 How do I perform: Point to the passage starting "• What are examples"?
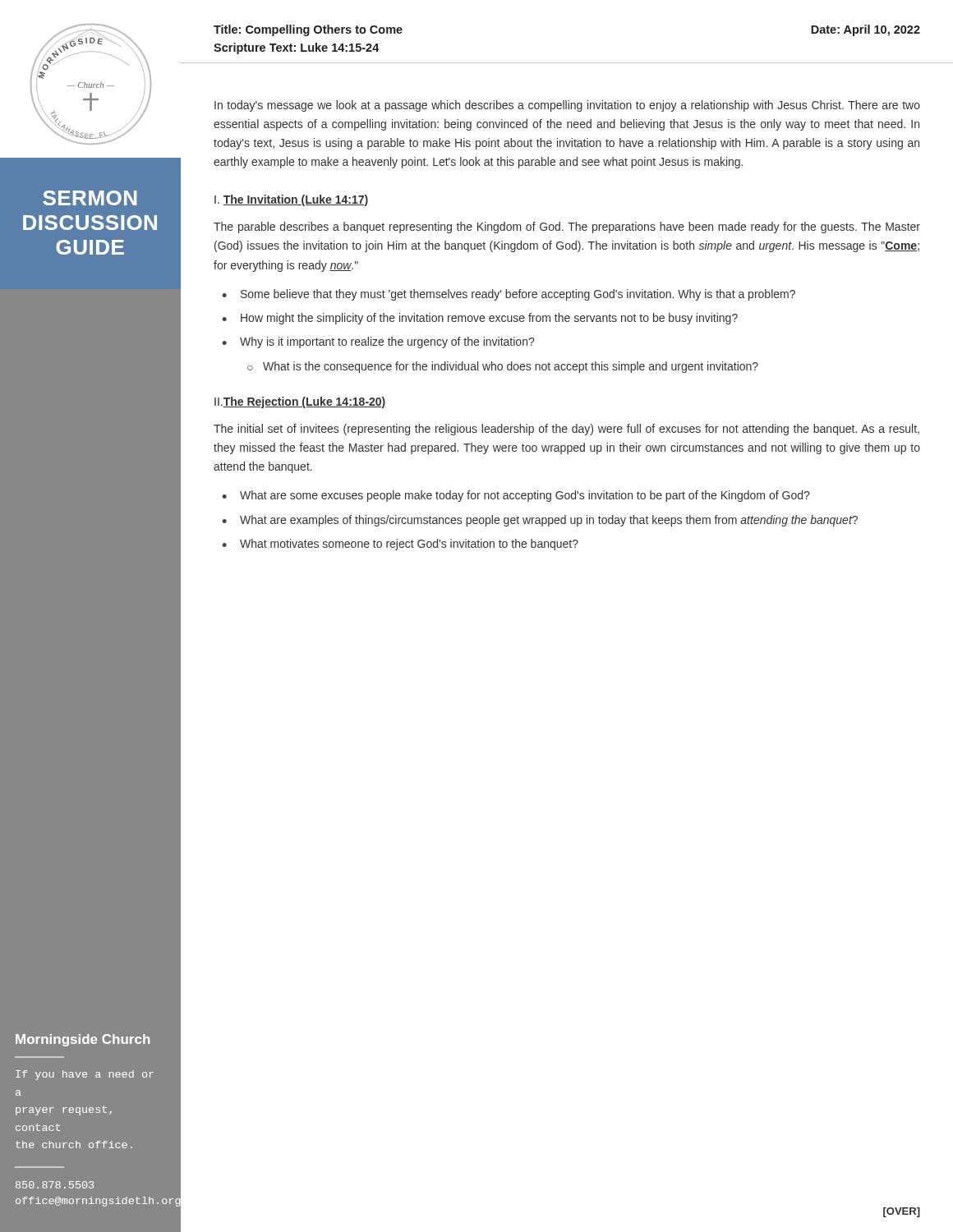(571, 521)
